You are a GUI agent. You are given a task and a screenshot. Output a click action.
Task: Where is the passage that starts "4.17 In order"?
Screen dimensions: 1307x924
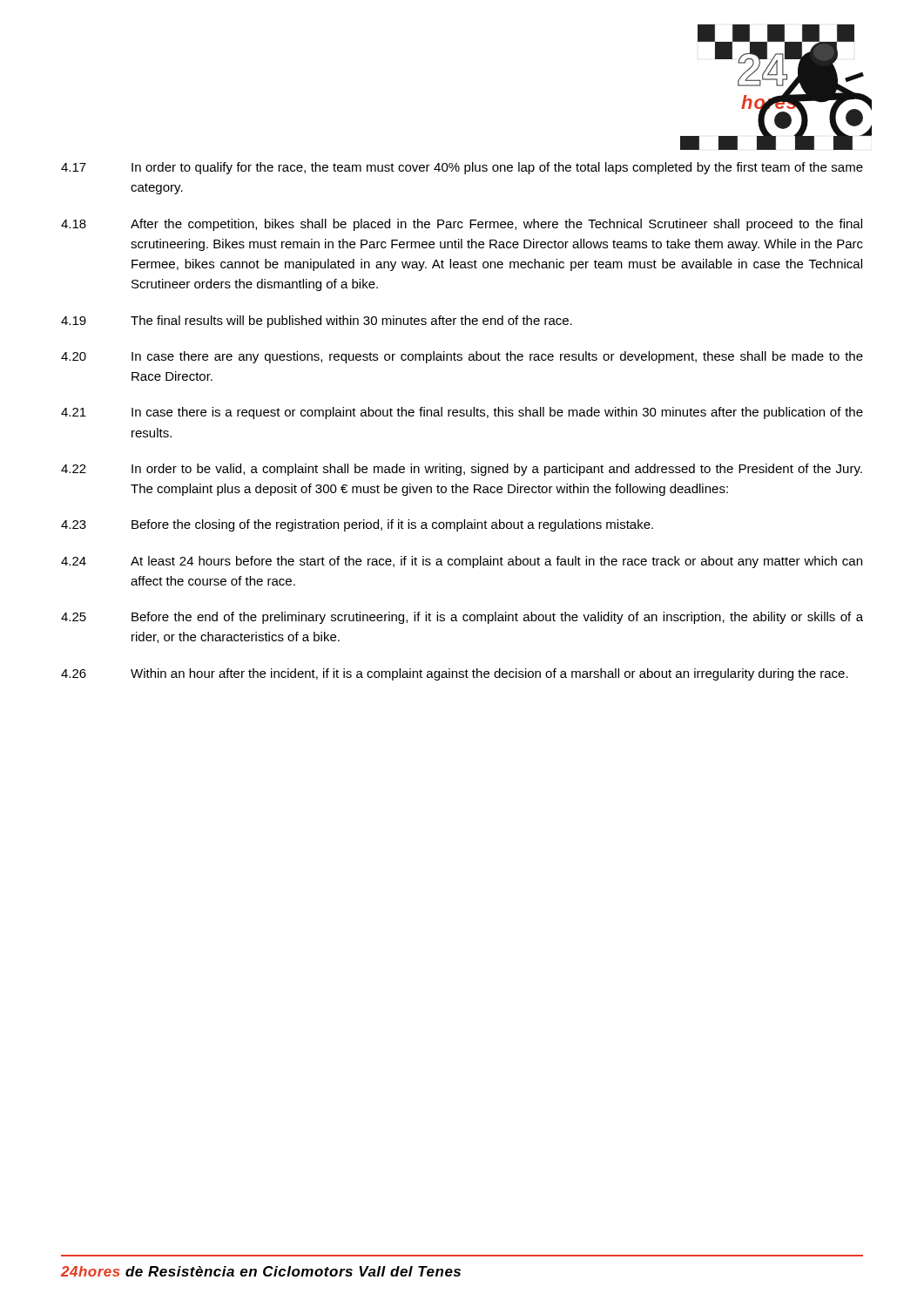click(x=462, y=177)
